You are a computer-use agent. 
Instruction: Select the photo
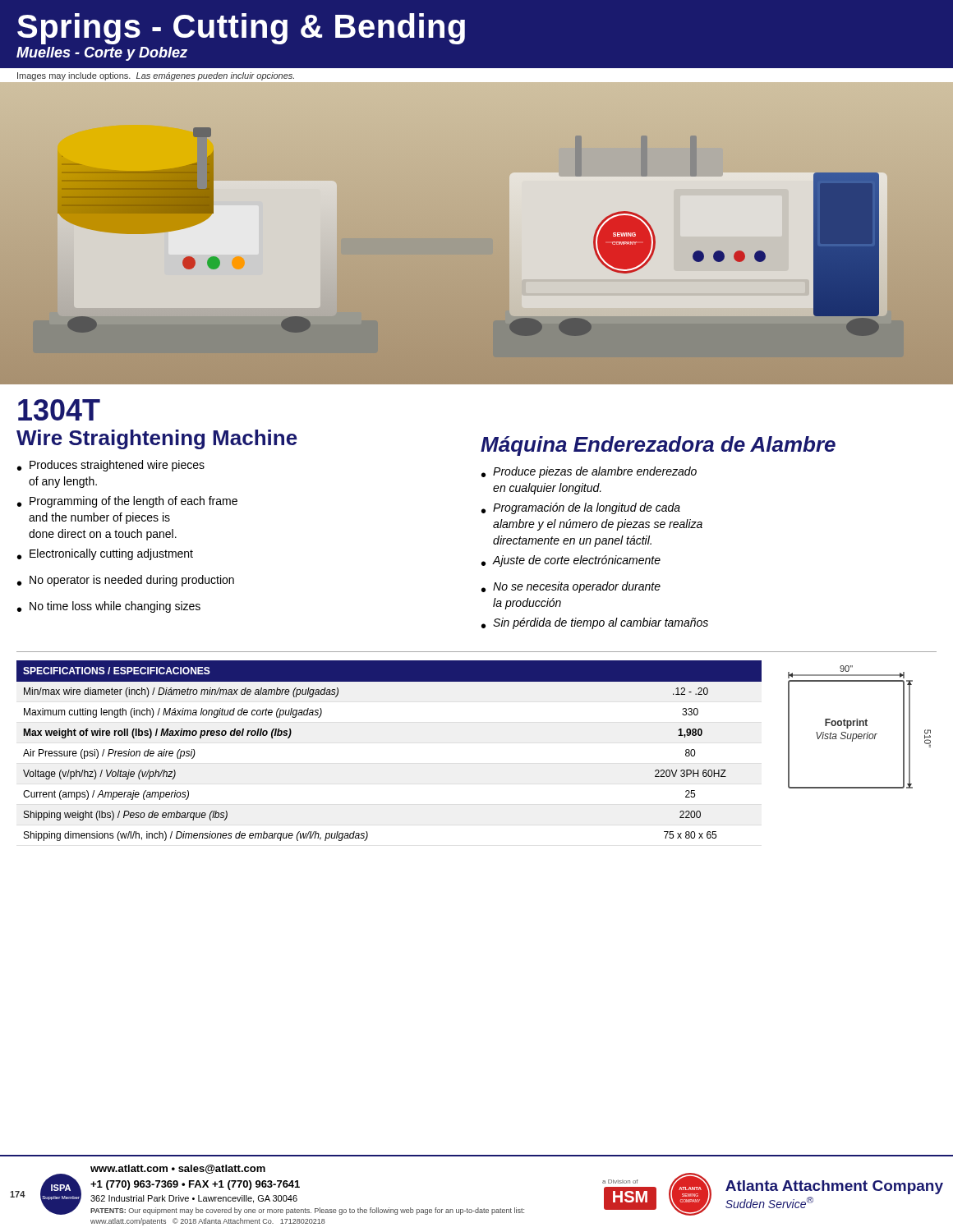point(476,233)
